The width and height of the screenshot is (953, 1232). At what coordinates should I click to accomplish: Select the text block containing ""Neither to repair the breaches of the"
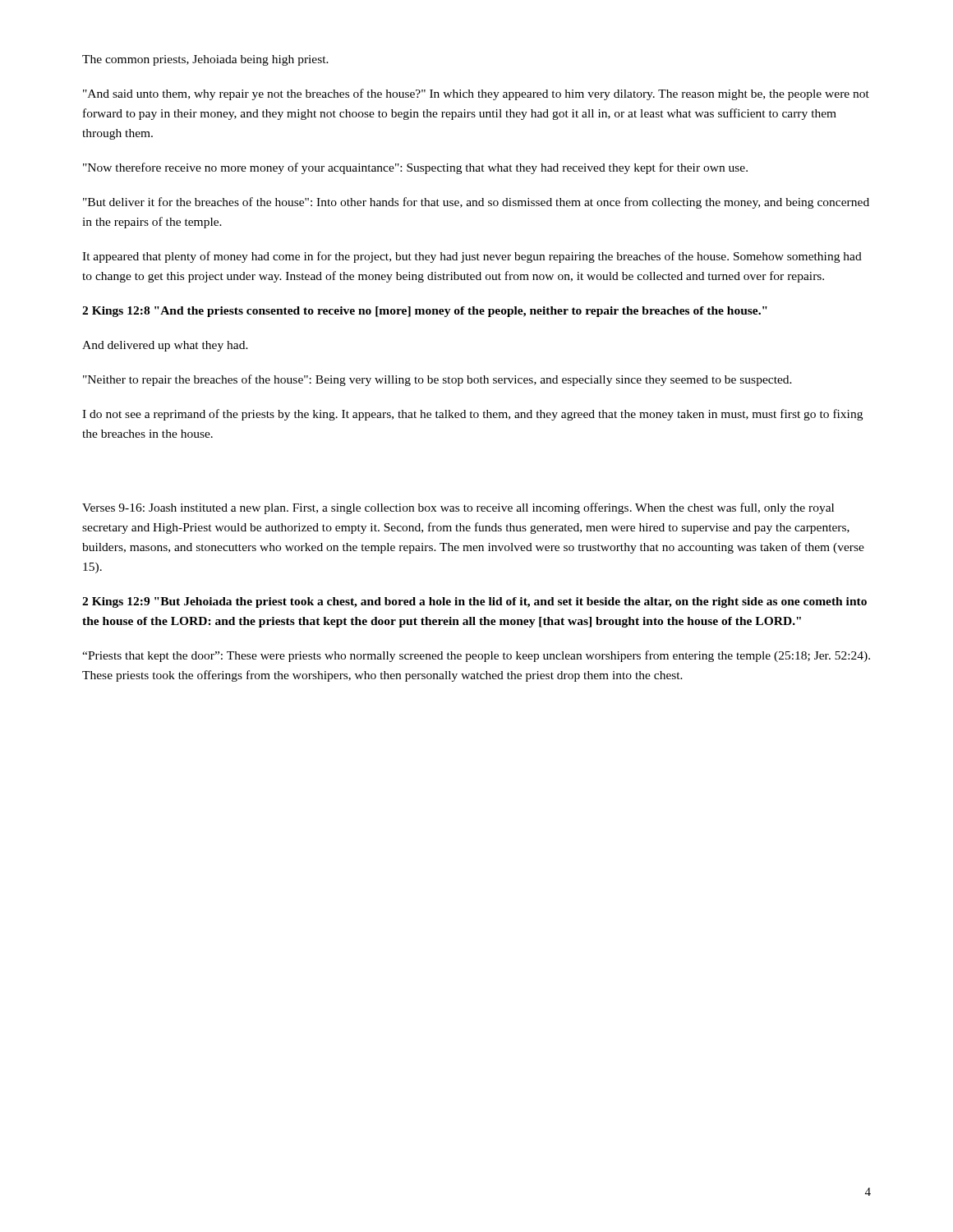point(437,379)
